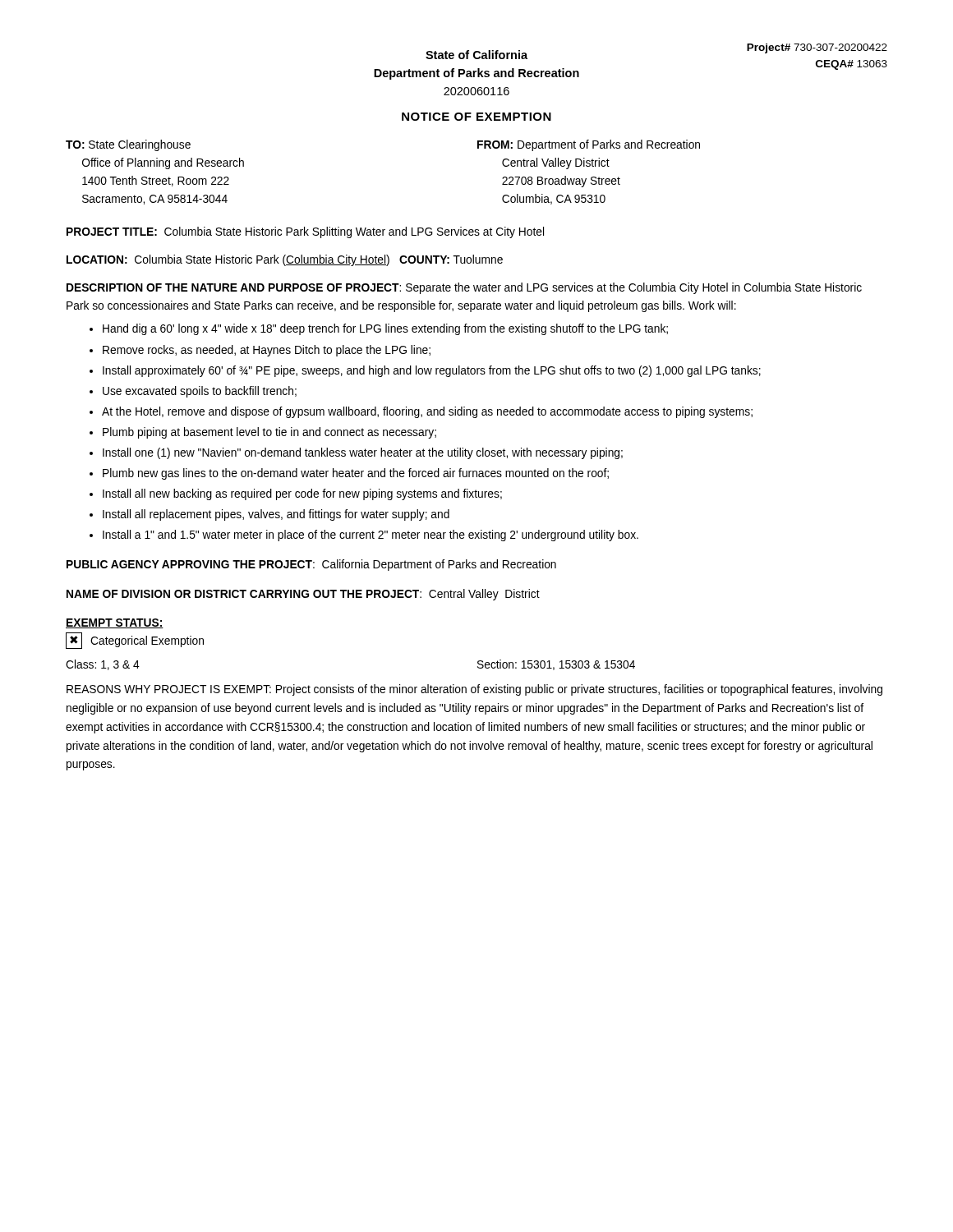Viewport: 953px width, 1232px height.
Task: Click on the text block starting "State of California Department of"
Action: 476,72
